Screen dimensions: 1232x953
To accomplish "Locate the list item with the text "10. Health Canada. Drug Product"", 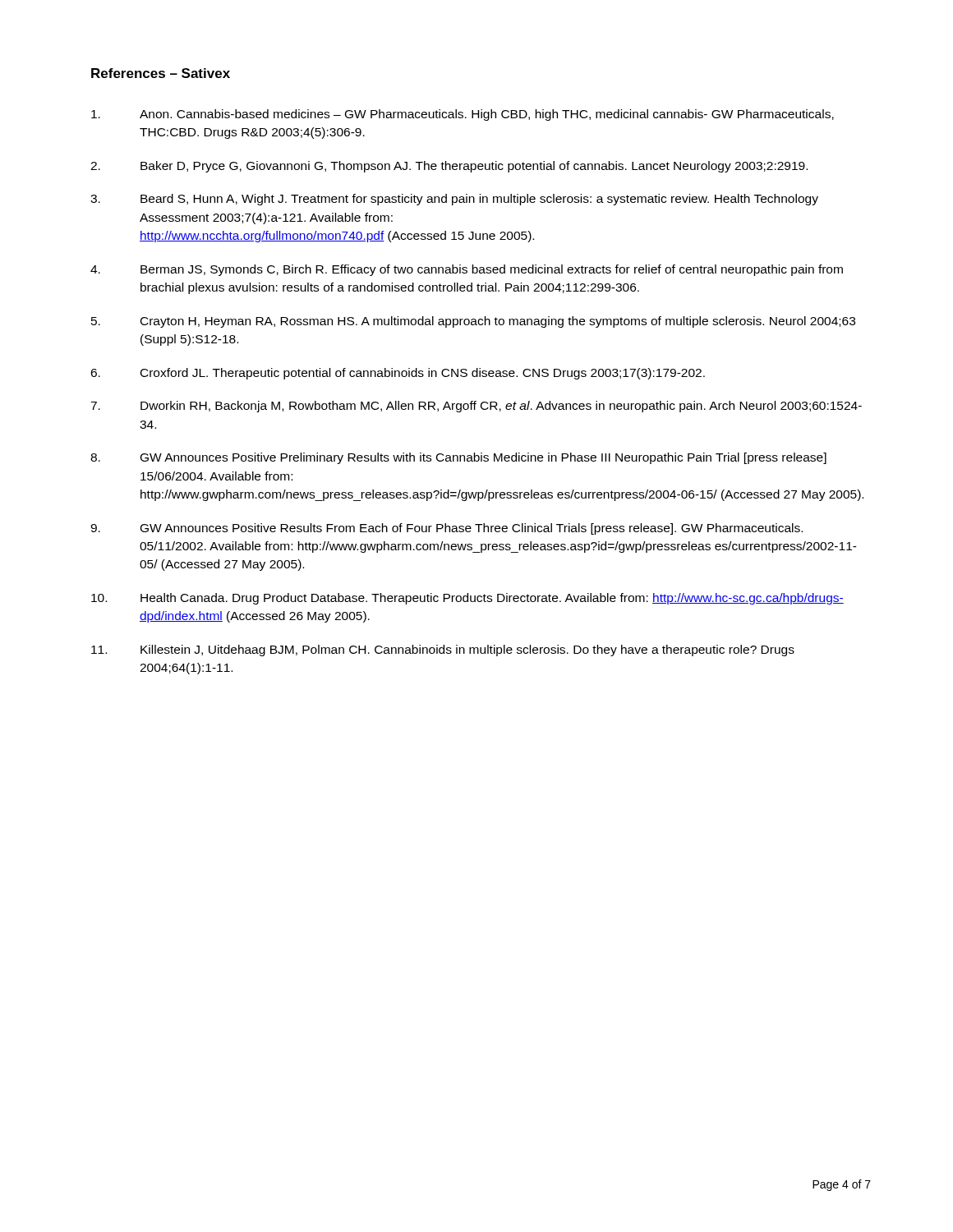I will (481, 607).
